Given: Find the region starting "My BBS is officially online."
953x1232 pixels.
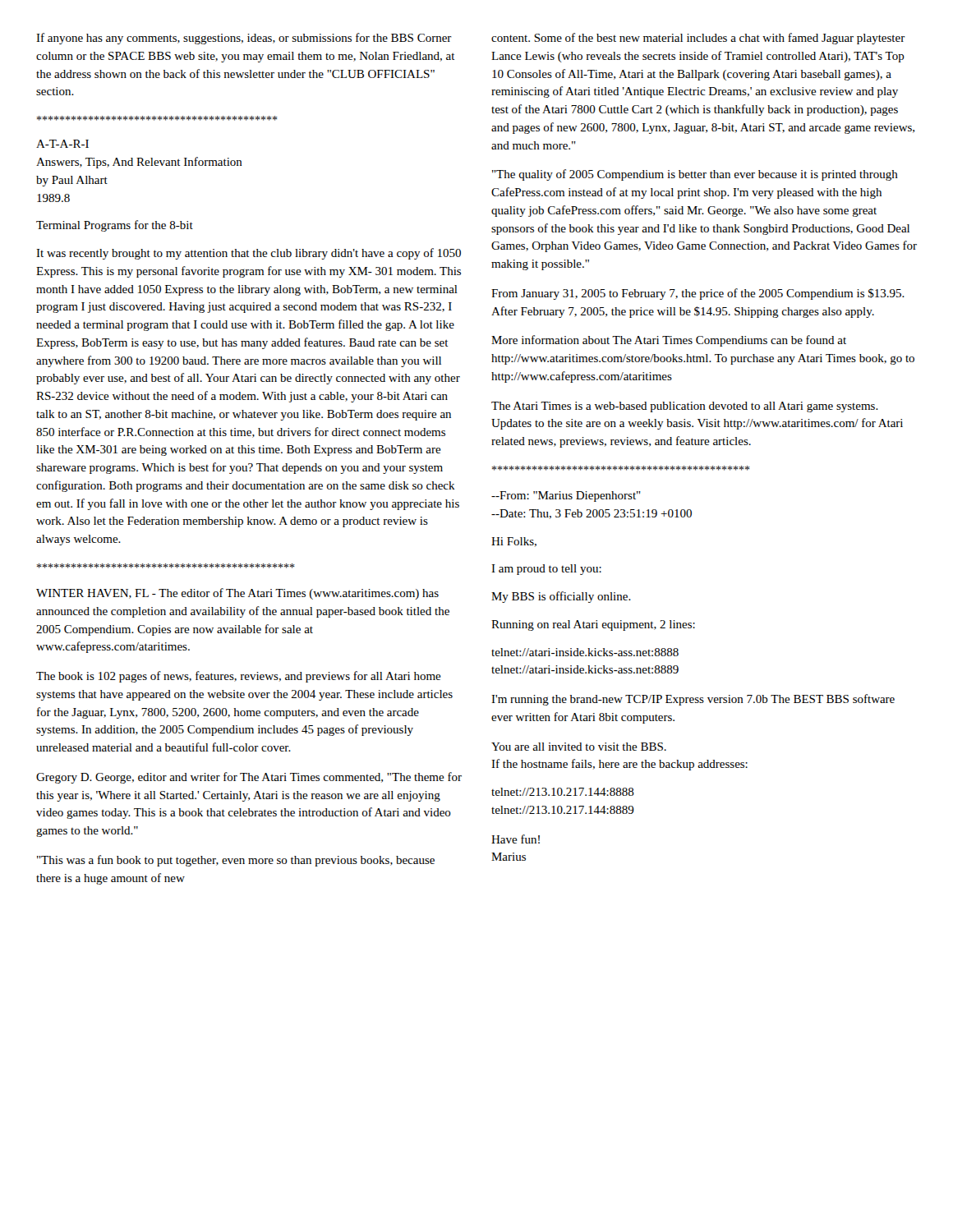Looking at the screenshot, I should [x=561, y=596].
